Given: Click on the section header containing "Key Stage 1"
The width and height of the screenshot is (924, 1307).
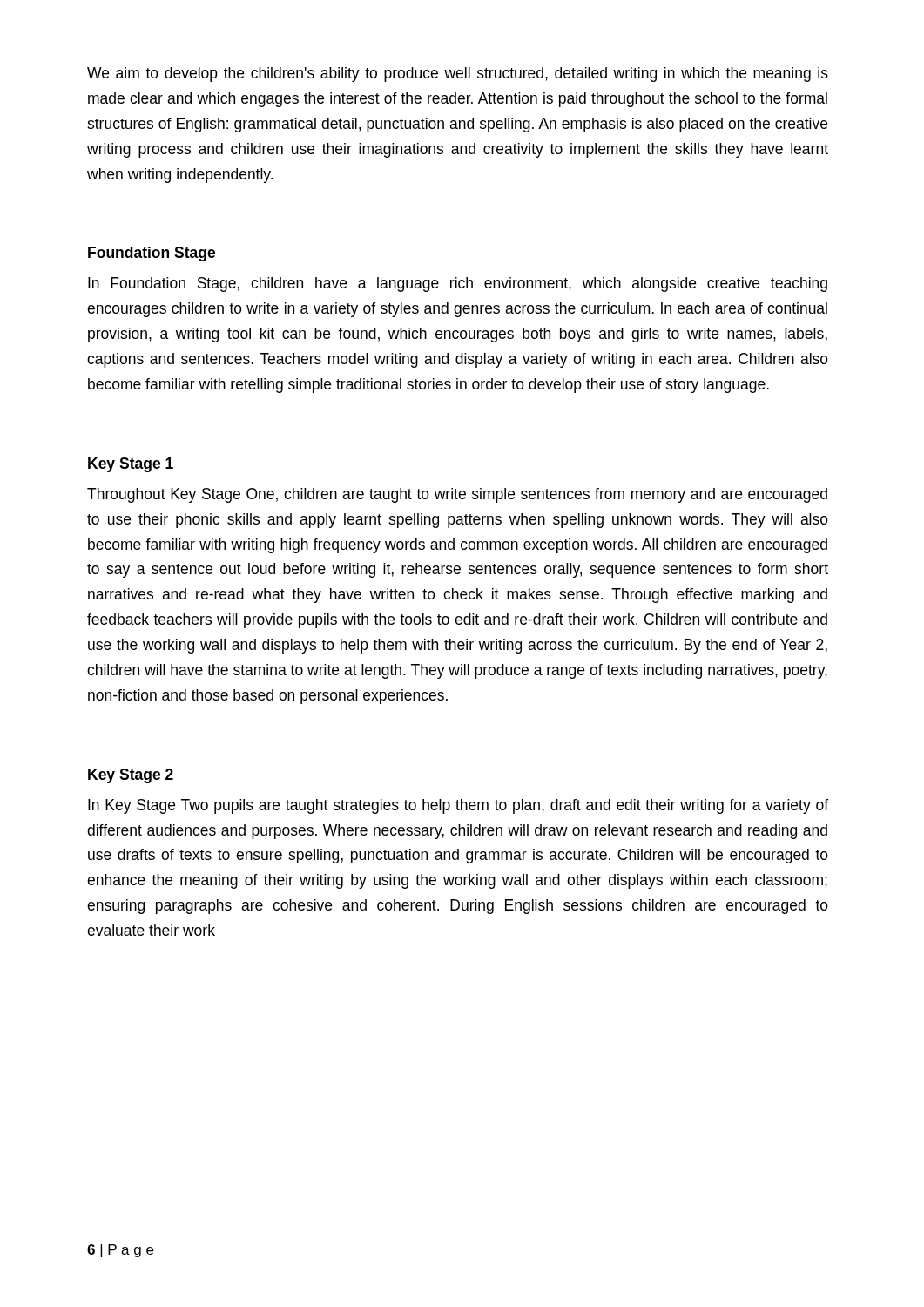Looking at the screenshot, I should click(x=130, y=463).
